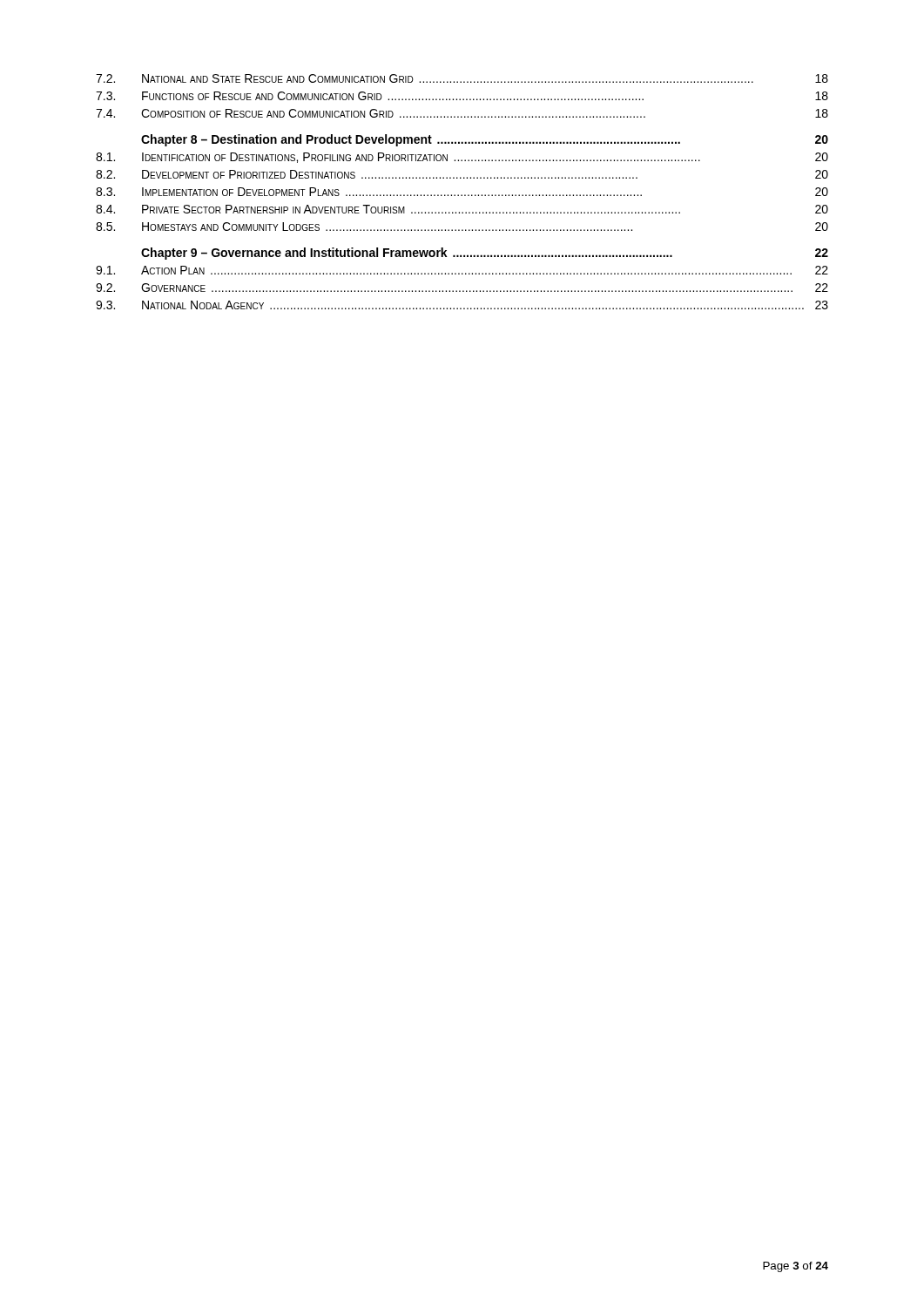This screenshot has width=924, height=1307.
Task: Click on the section header that says "Chapter 8 – Destination"
Action: (485, 139)
